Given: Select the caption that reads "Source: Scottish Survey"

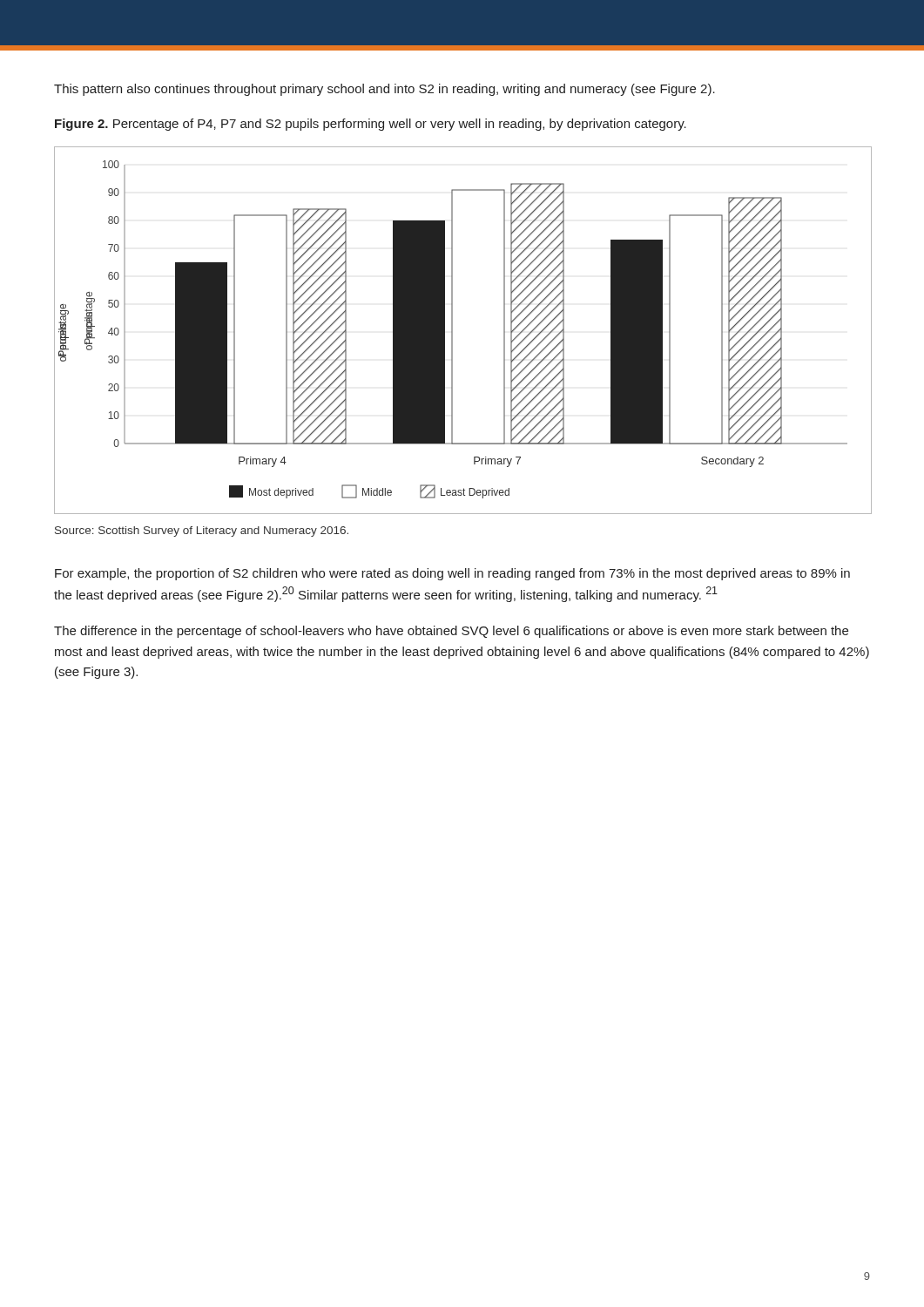Looking at the screenshot, I should click(202, 530).
